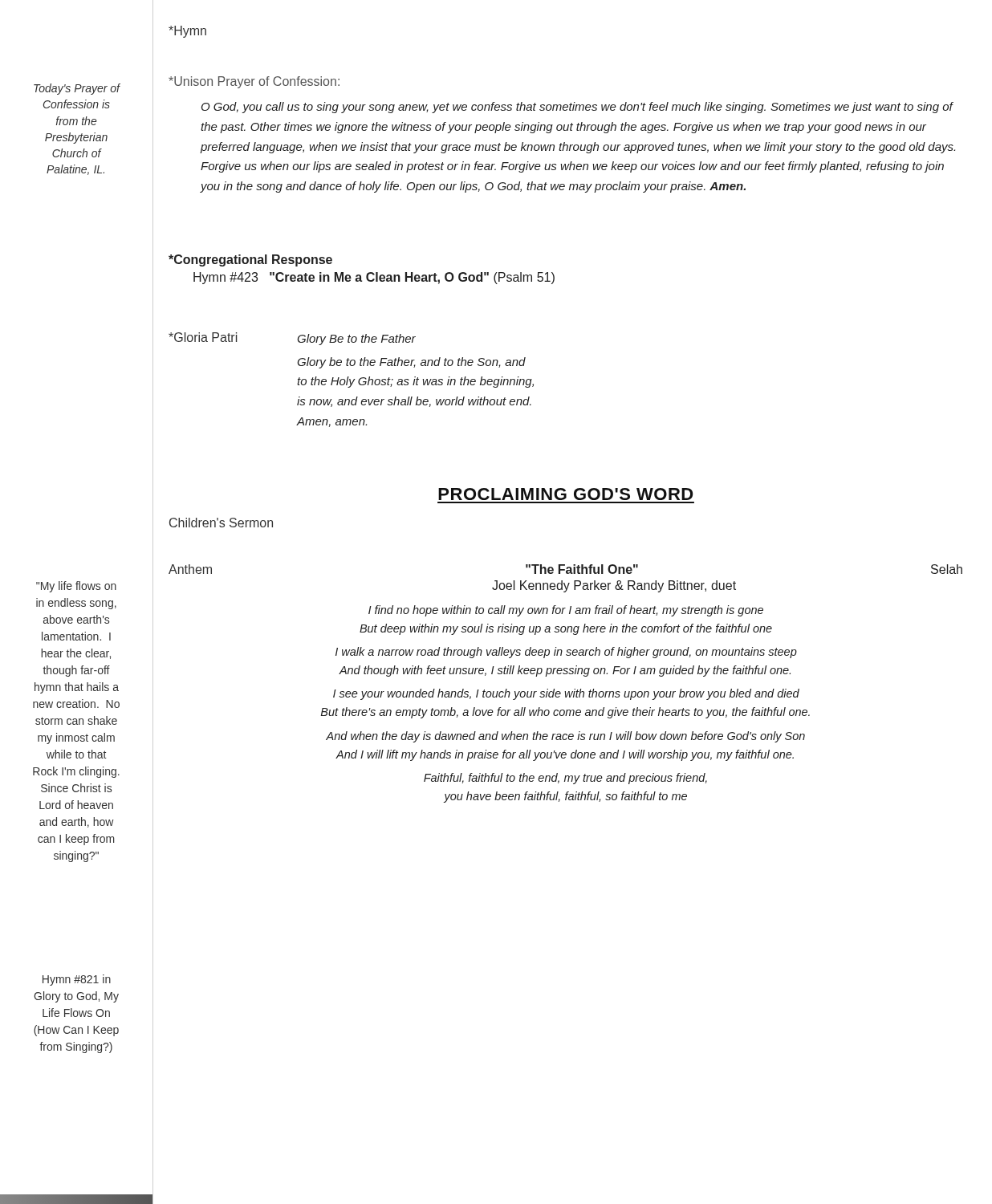Click on the region starting "O God, you"
Screen dimensions: 1204x992
pos(579,146)
